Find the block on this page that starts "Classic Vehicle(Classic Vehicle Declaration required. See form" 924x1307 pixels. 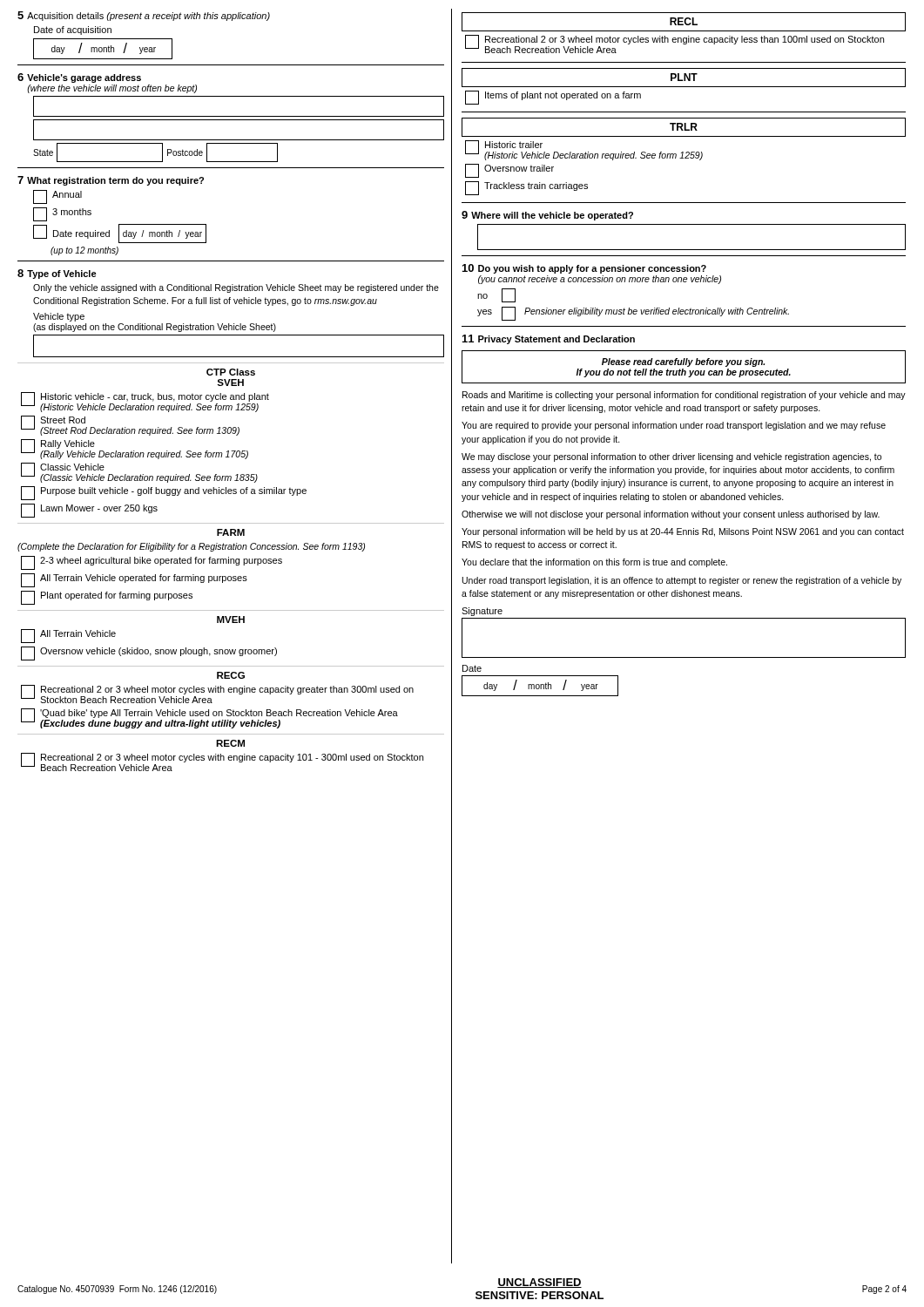pos(139,473)
